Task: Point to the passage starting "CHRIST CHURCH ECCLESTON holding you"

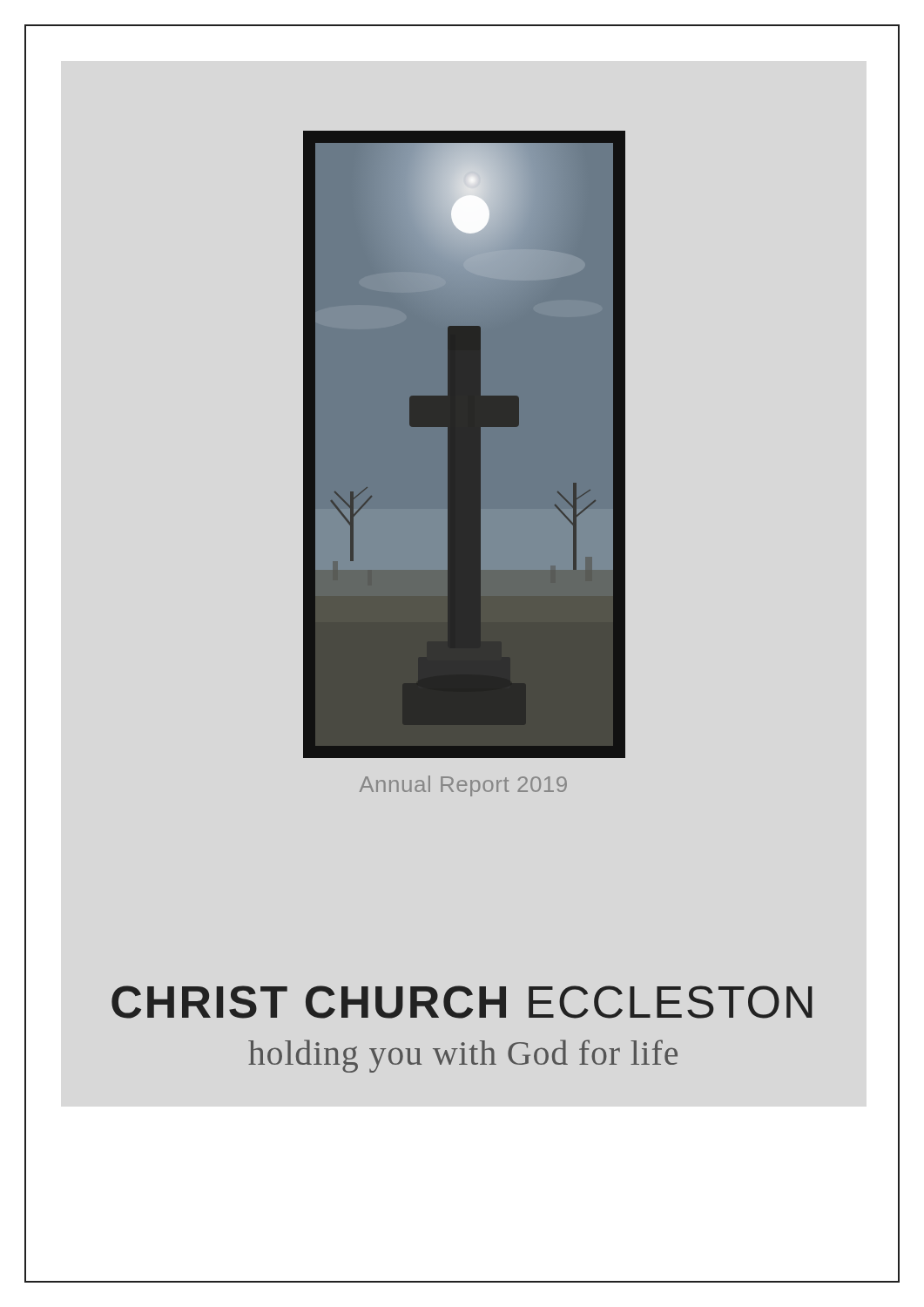Action: 464,1025
